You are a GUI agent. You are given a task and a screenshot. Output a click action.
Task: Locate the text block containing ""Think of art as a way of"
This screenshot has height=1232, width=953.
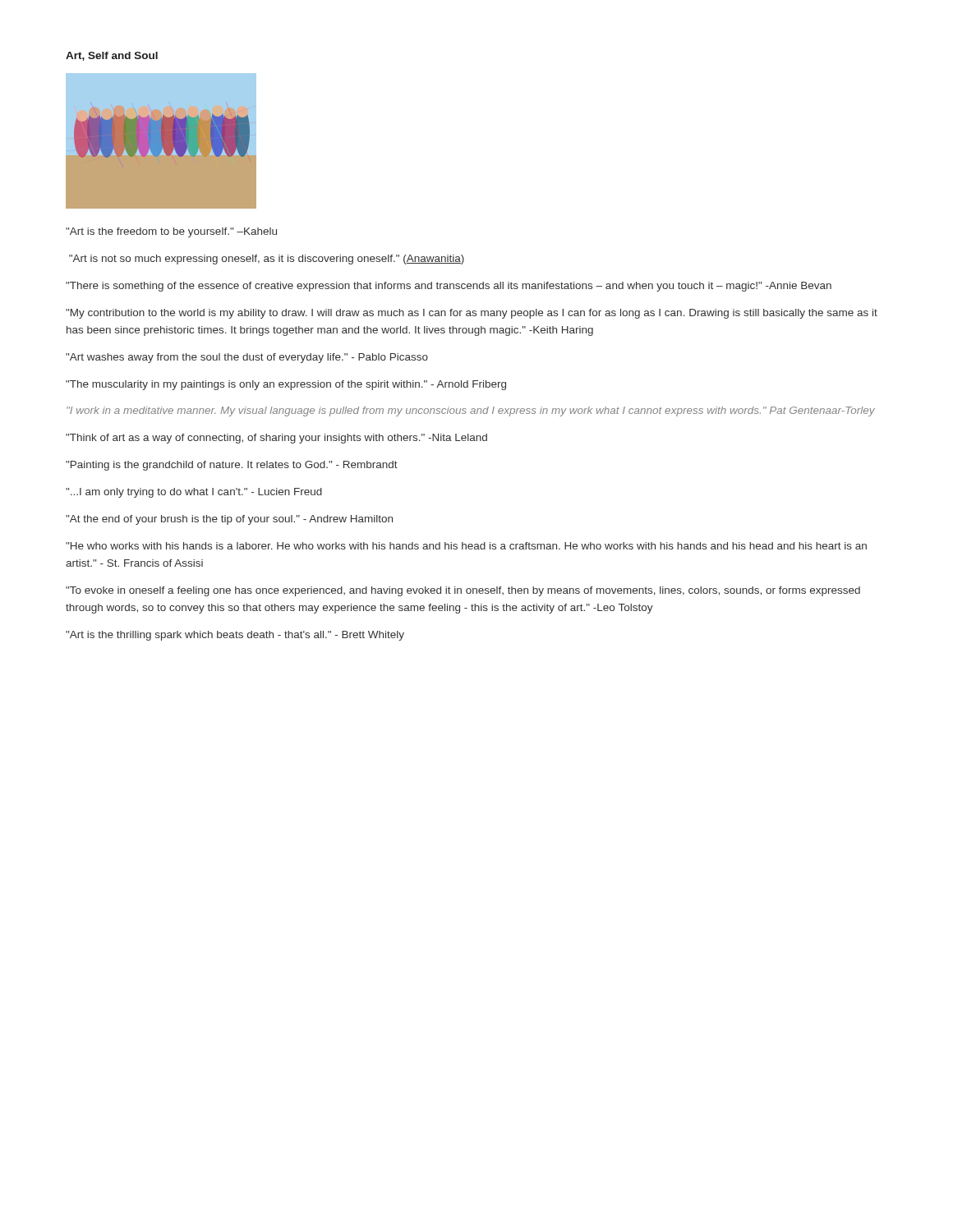click(277, 438)
